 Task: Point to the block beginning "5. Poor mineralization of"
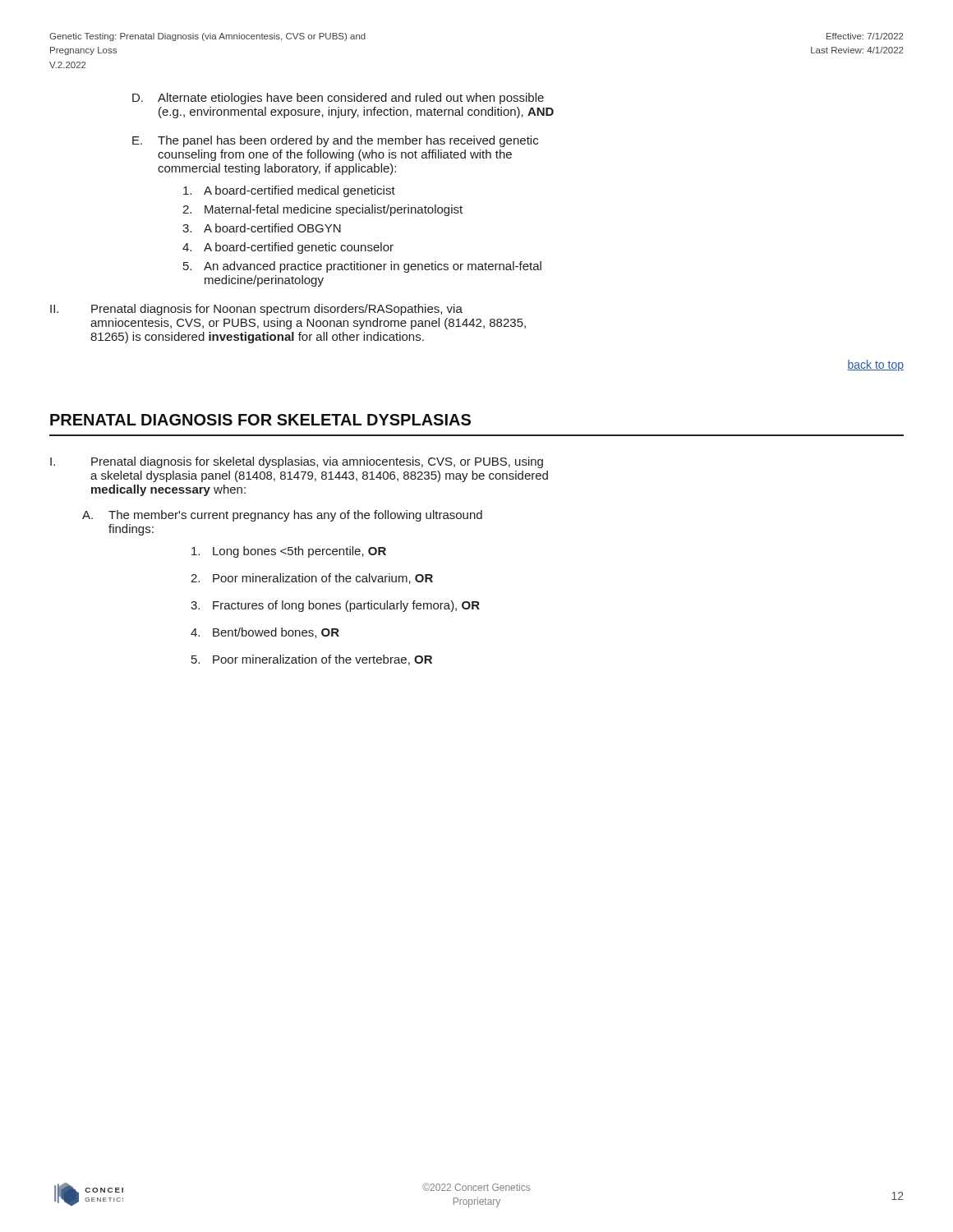tap(312, 659)
